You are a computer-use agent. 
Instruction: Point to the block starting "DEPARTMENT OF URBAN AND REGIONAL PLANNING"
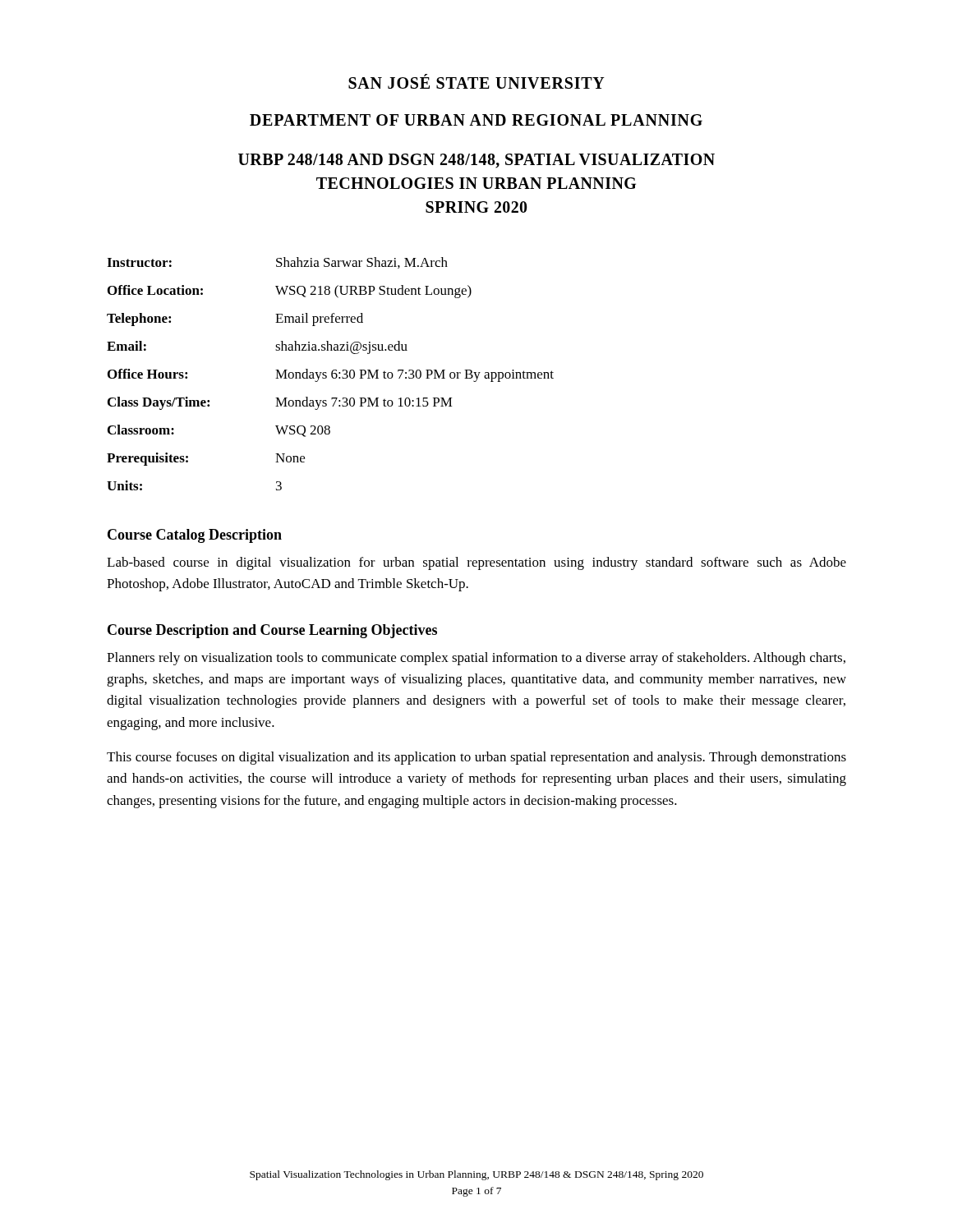[476, 120]
